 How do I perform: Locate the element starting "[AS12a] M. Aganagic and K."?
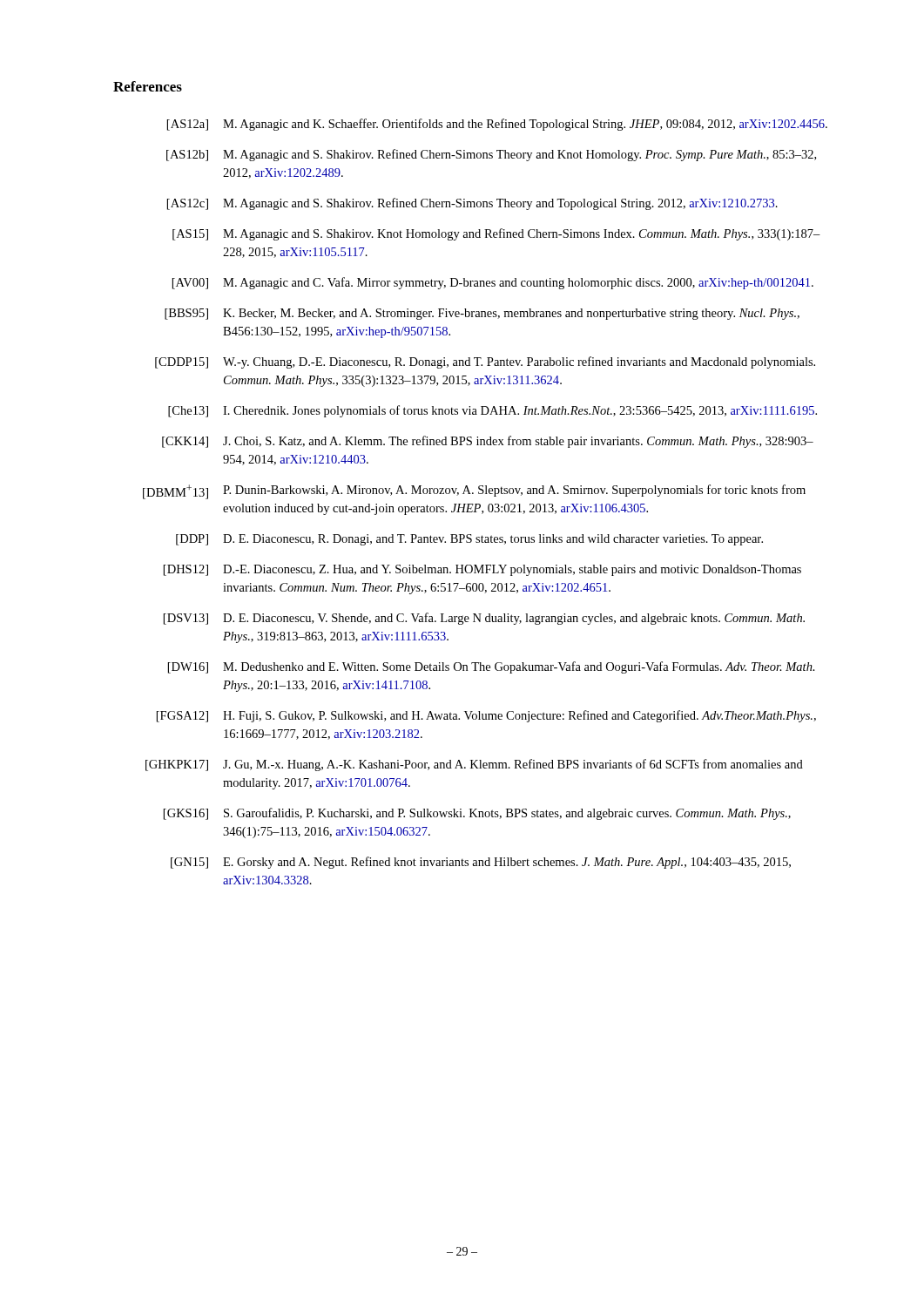pos(471,124)
